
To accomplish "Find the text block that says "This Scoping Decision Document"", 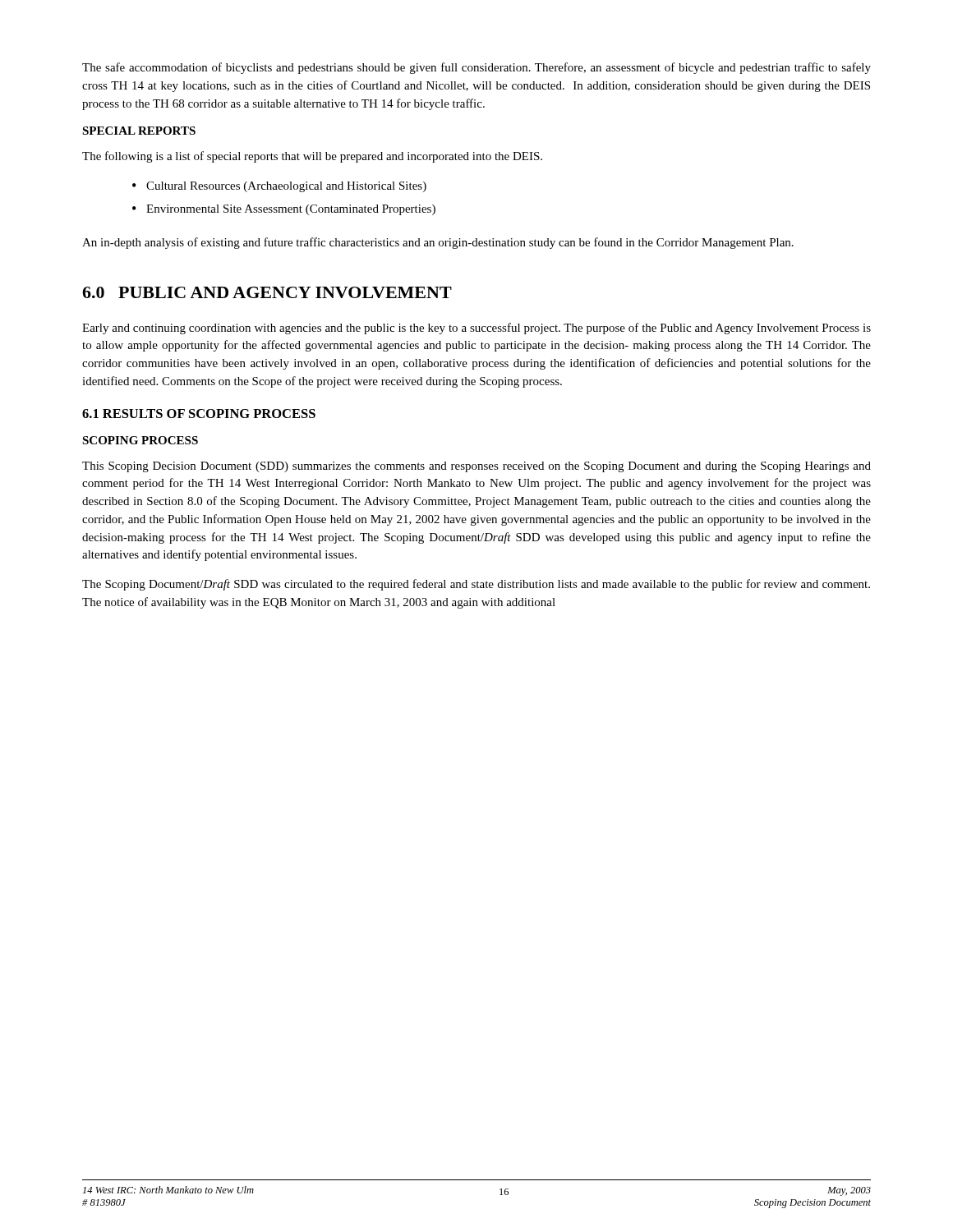I will (x=476, y=510).
